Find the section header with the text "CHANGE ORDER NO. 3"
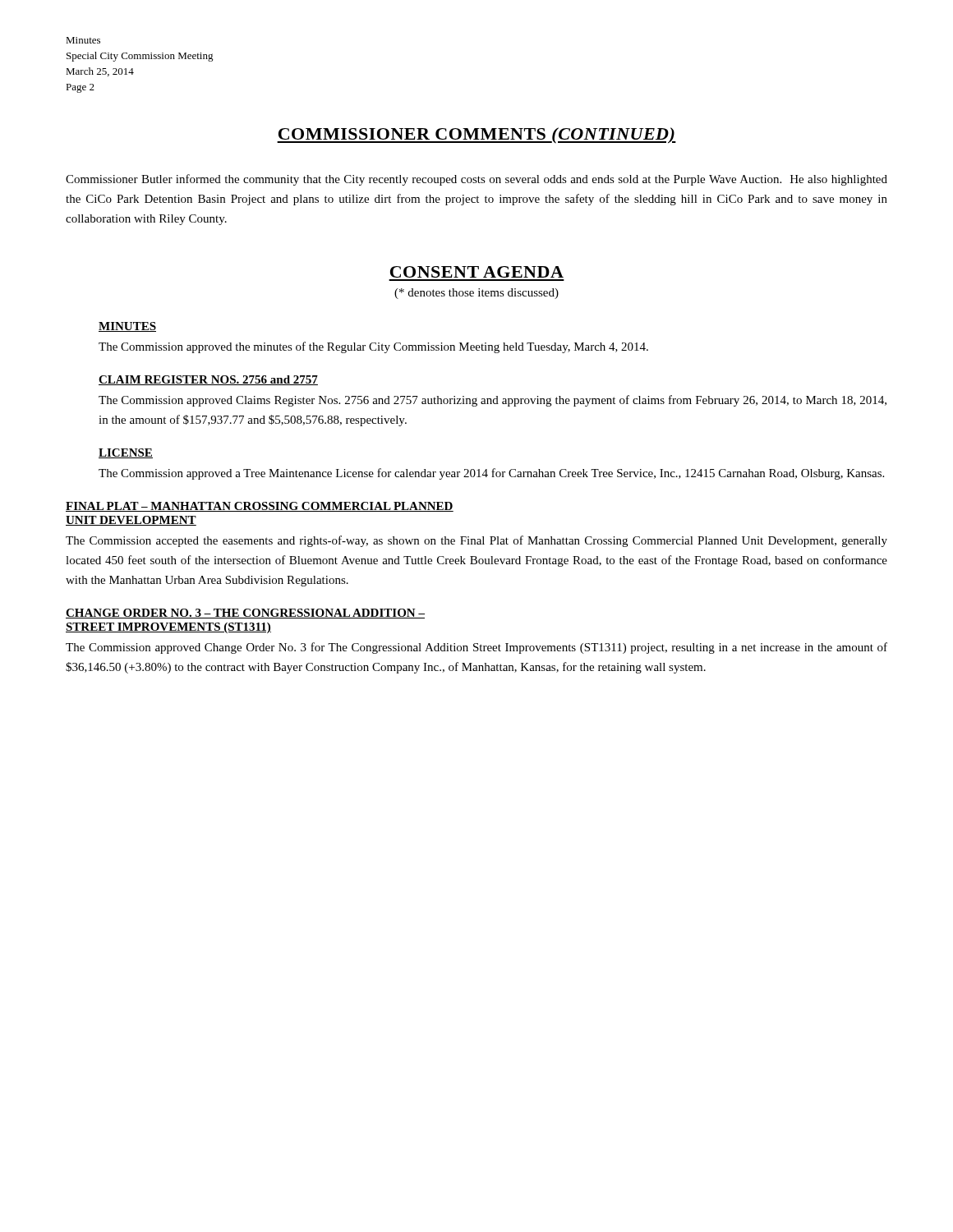This screenshot has width=953, height=1232. tap(245, 620)
